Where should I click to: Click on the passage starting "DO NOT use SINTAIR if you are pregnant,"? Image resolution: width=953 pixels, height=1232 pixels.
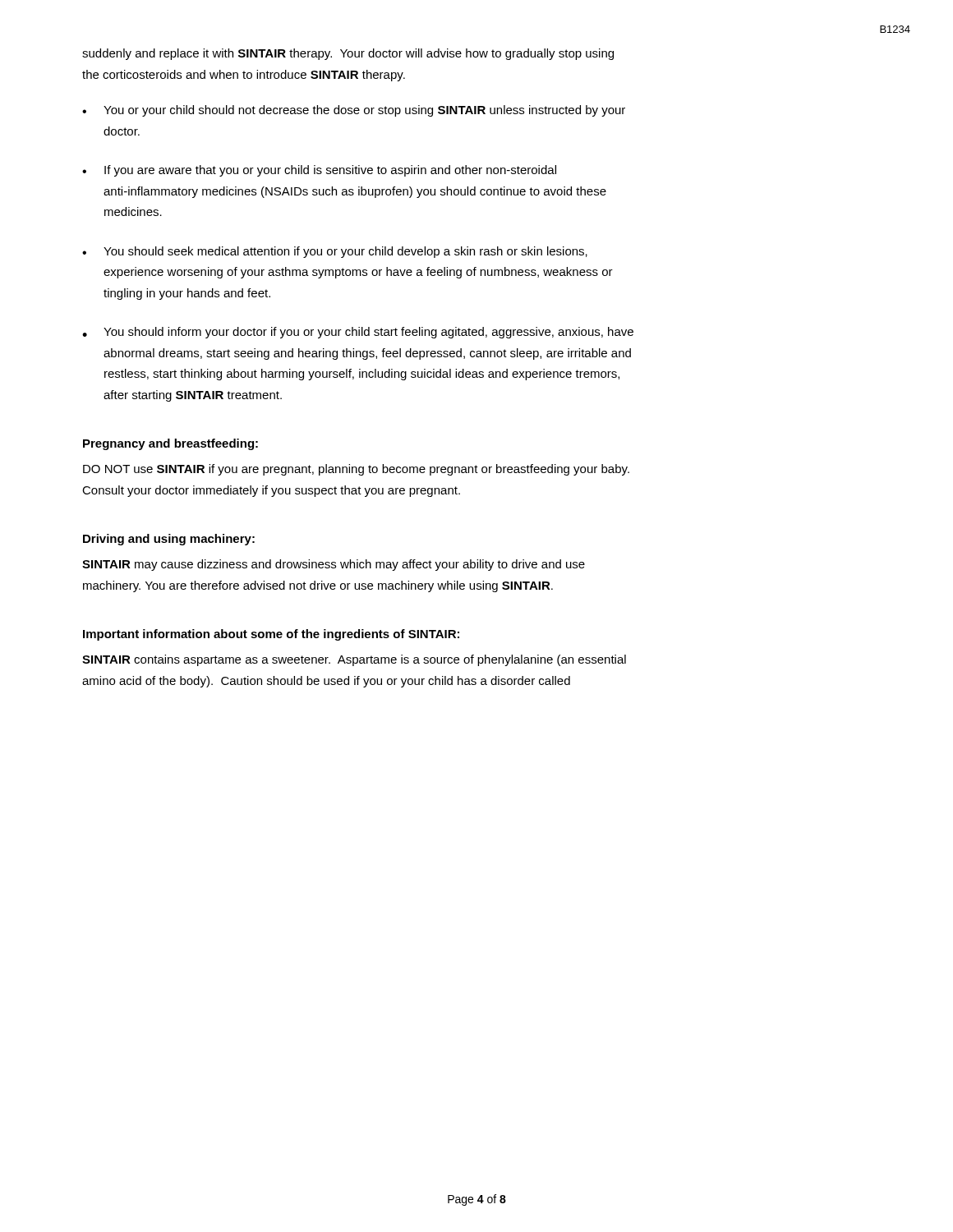click(x=356, y=479)
